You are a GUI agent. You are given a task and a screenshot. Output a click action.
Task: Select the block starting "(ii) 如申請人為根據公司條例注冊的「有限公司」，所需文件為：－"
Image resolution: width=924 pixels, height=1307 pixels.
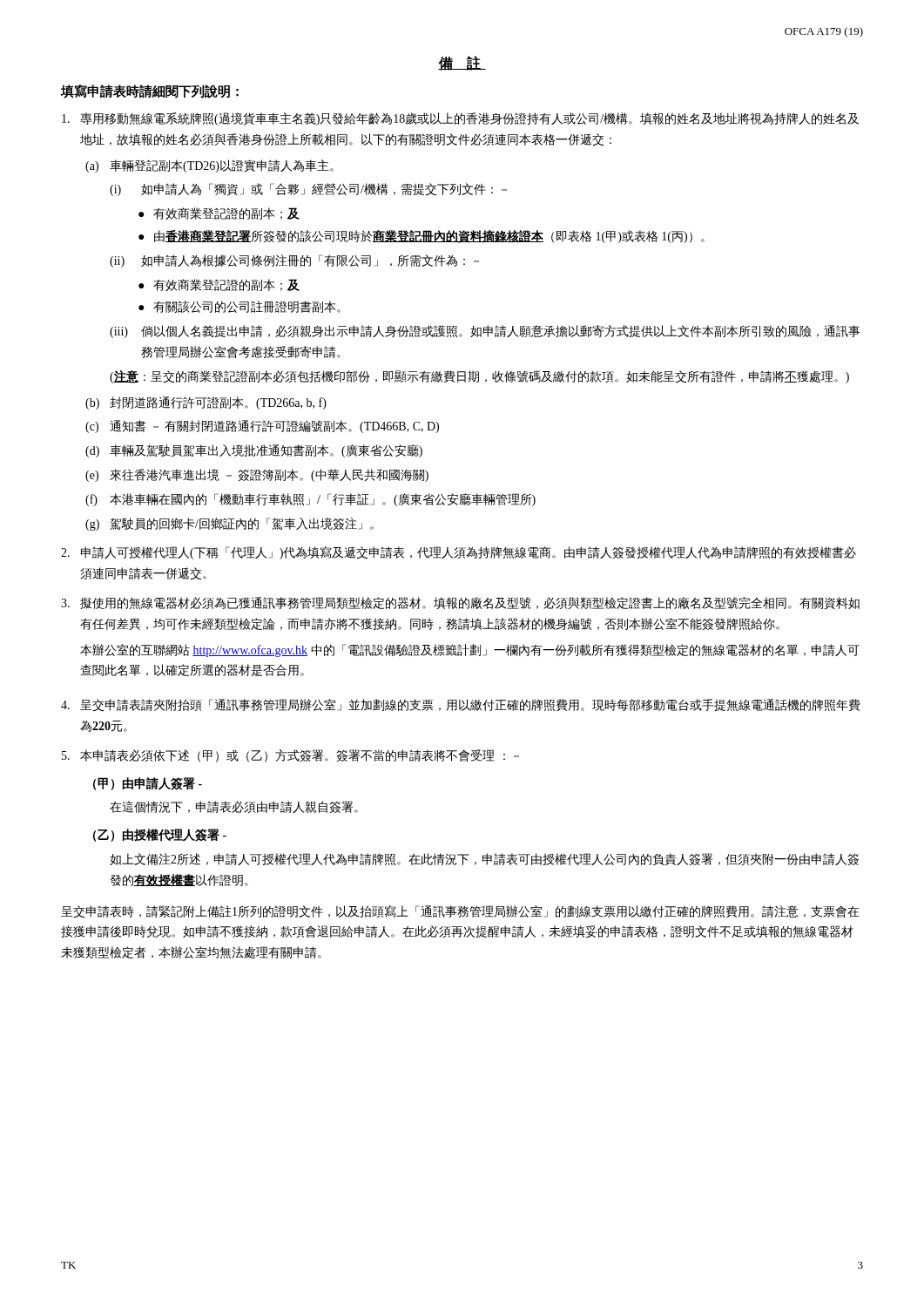486,261
